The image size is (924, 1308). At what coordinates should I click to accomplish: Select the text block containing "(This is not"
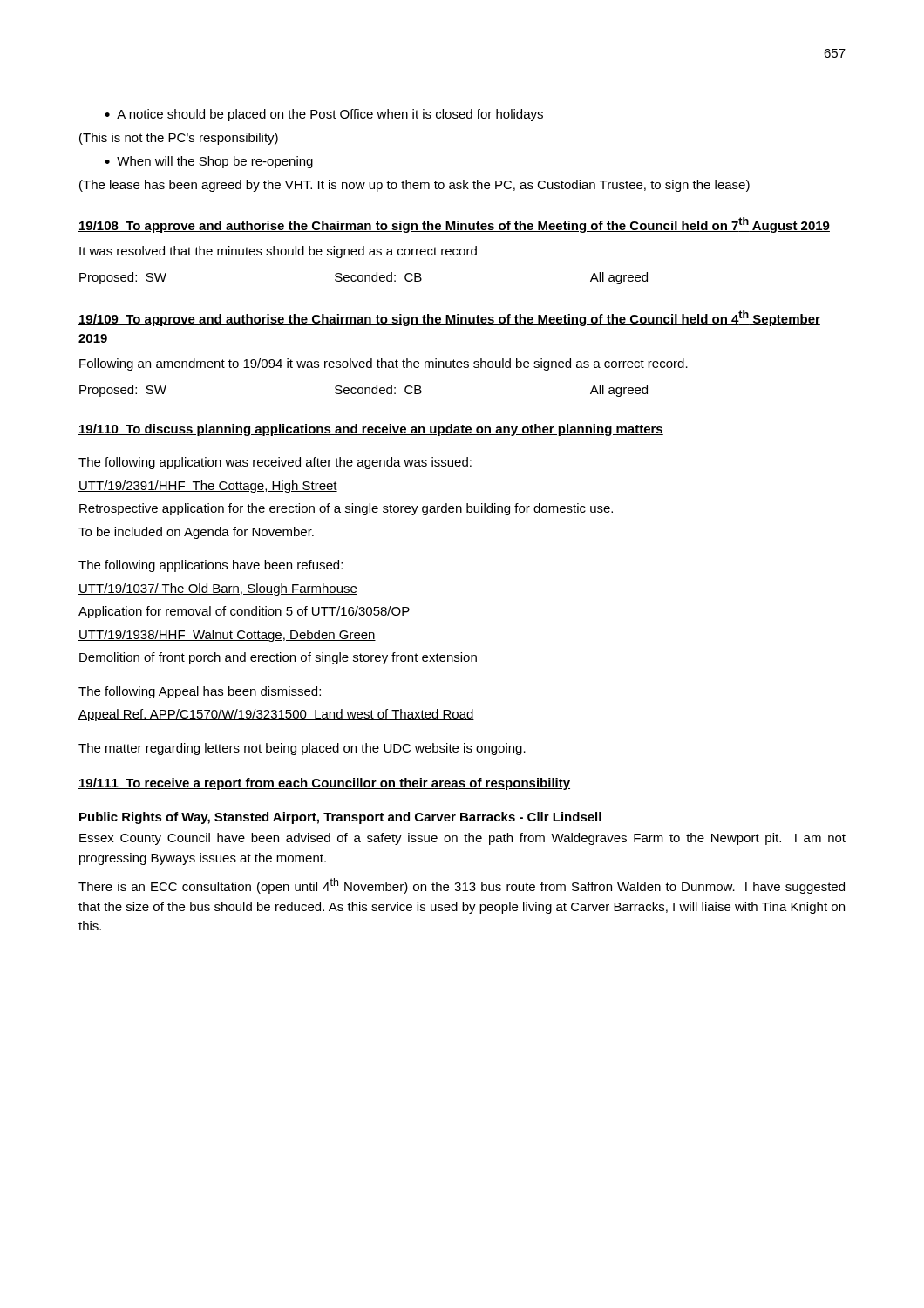click(x=179, y=138)
